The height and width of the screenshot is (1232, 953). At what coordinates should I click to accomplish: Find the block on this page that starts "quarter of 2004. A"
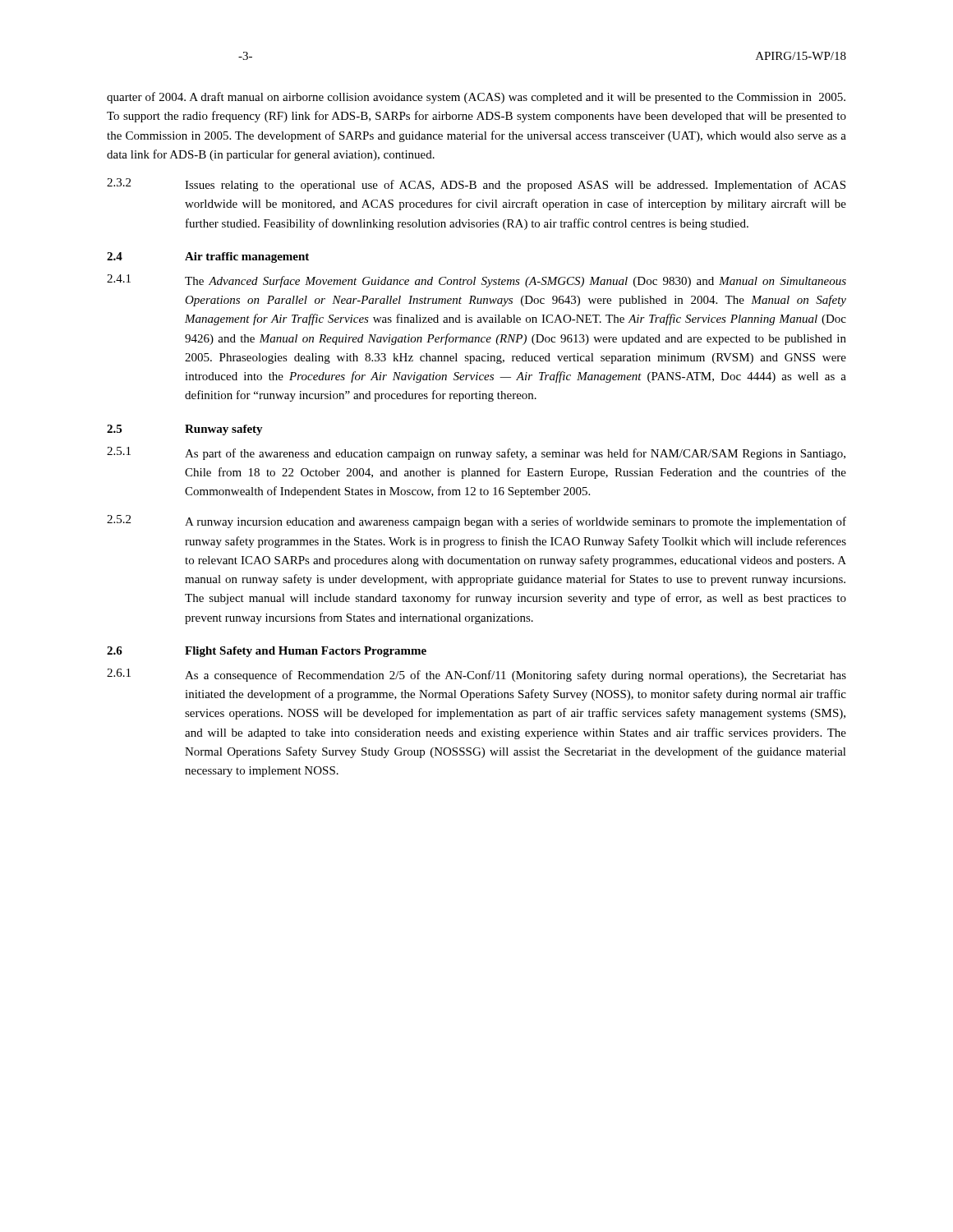[476, 126]
